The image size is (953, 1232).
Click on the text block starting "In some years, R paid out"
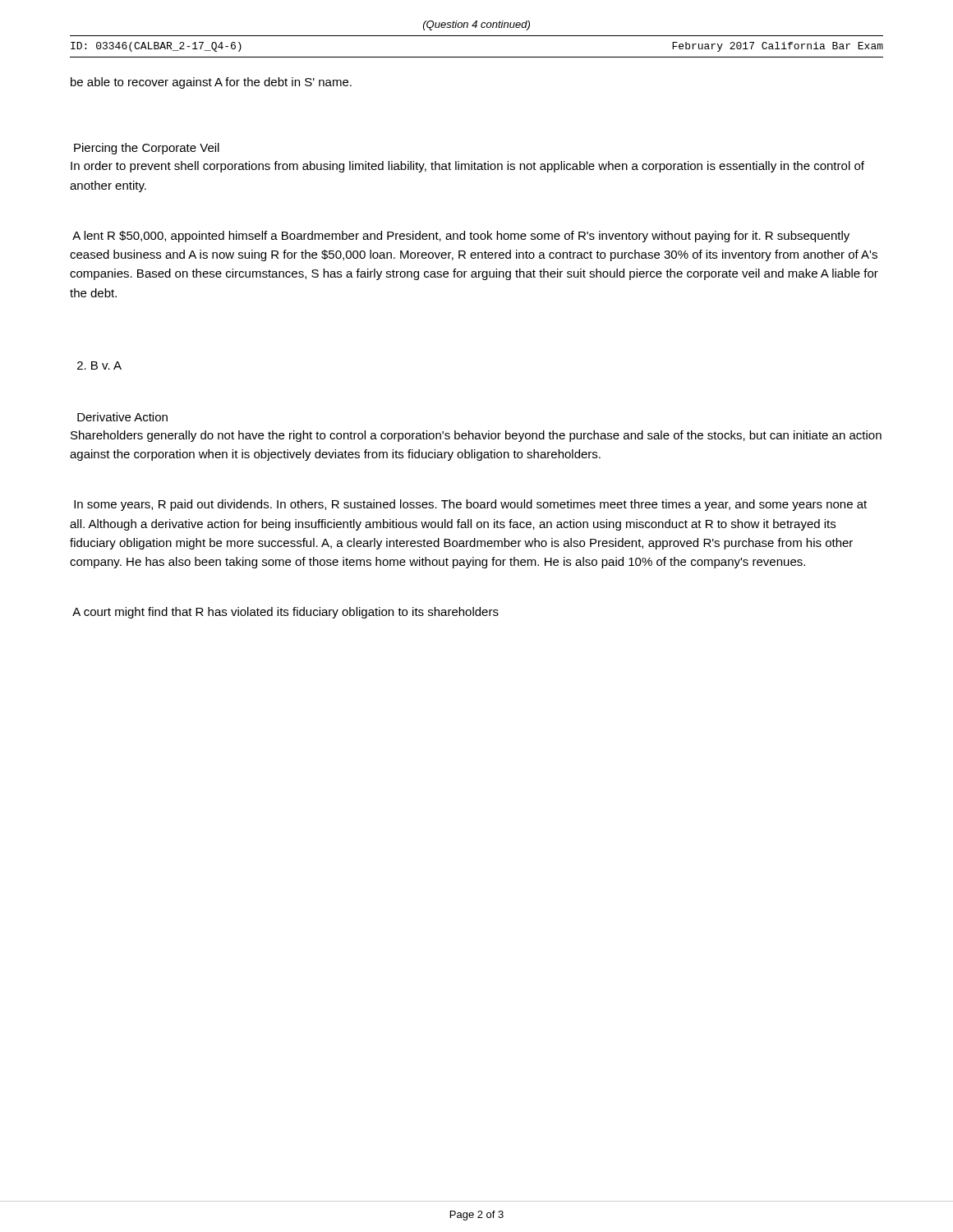pos(468,533)
